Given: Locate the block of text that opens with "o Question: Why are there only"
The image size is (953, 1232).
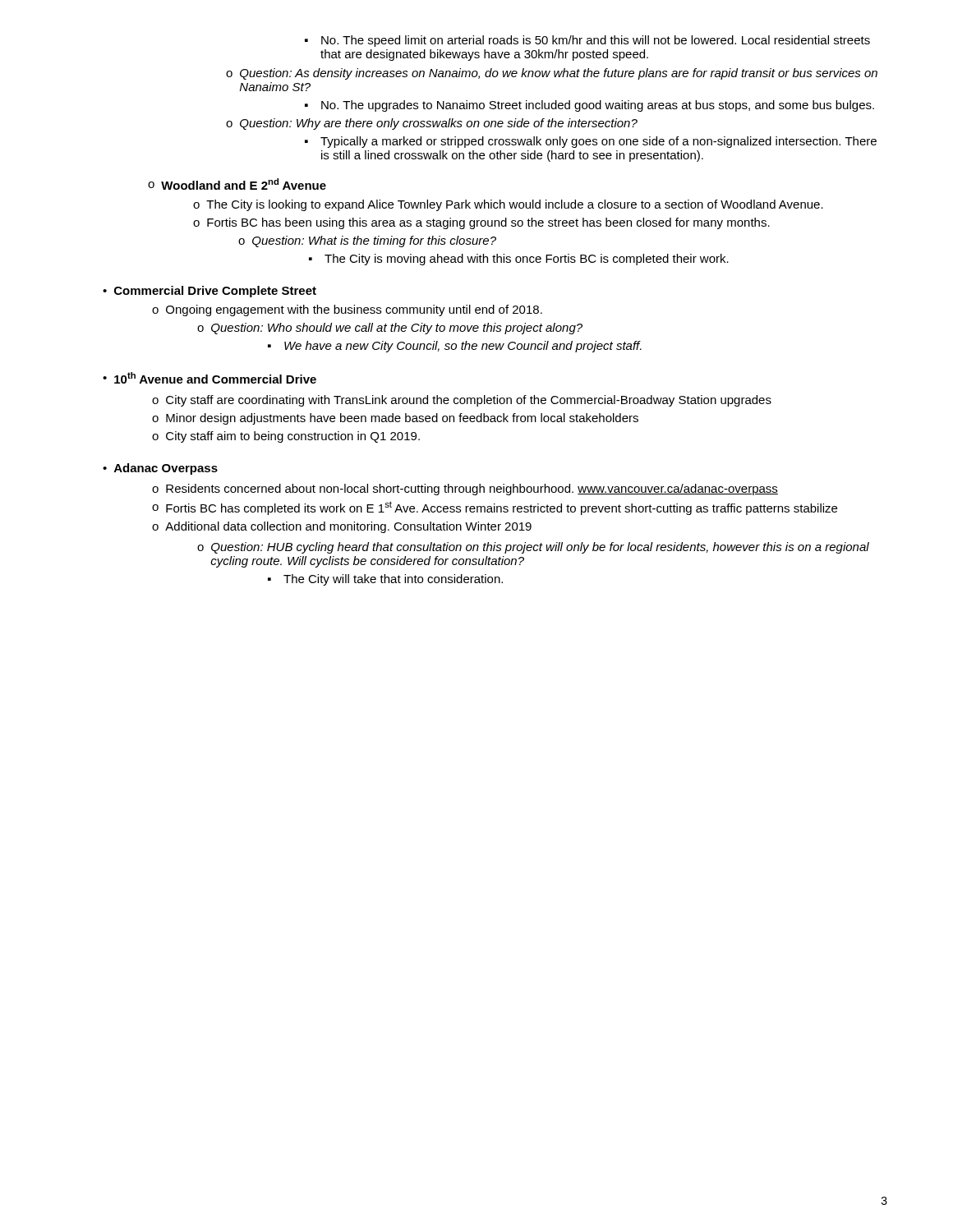Looking at the screenshot, I should (x=476, y=123).
